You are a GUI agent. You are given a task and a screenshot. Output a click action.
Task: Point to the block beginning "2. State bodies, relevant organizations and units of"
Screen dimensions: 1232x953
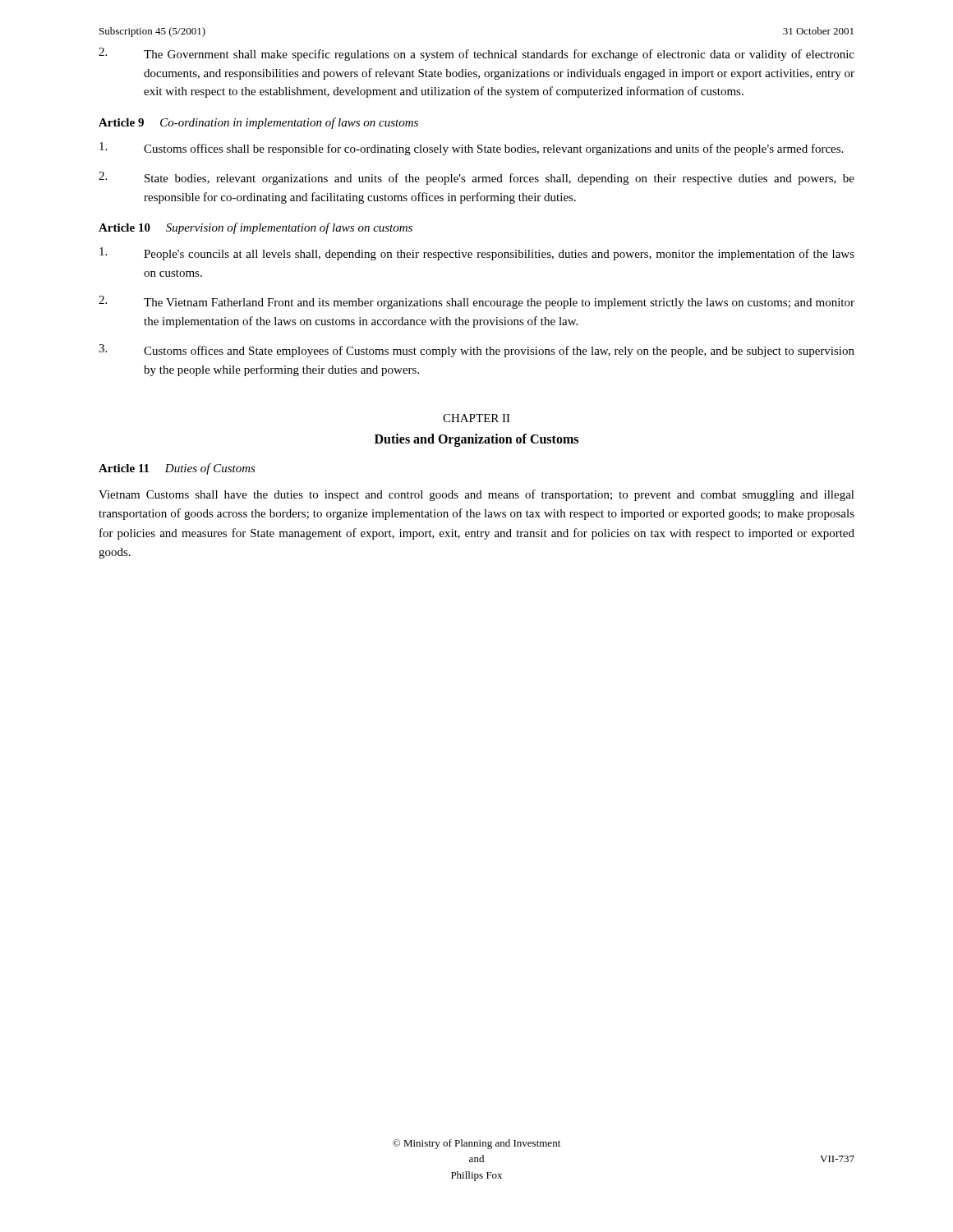pos(476,188)
